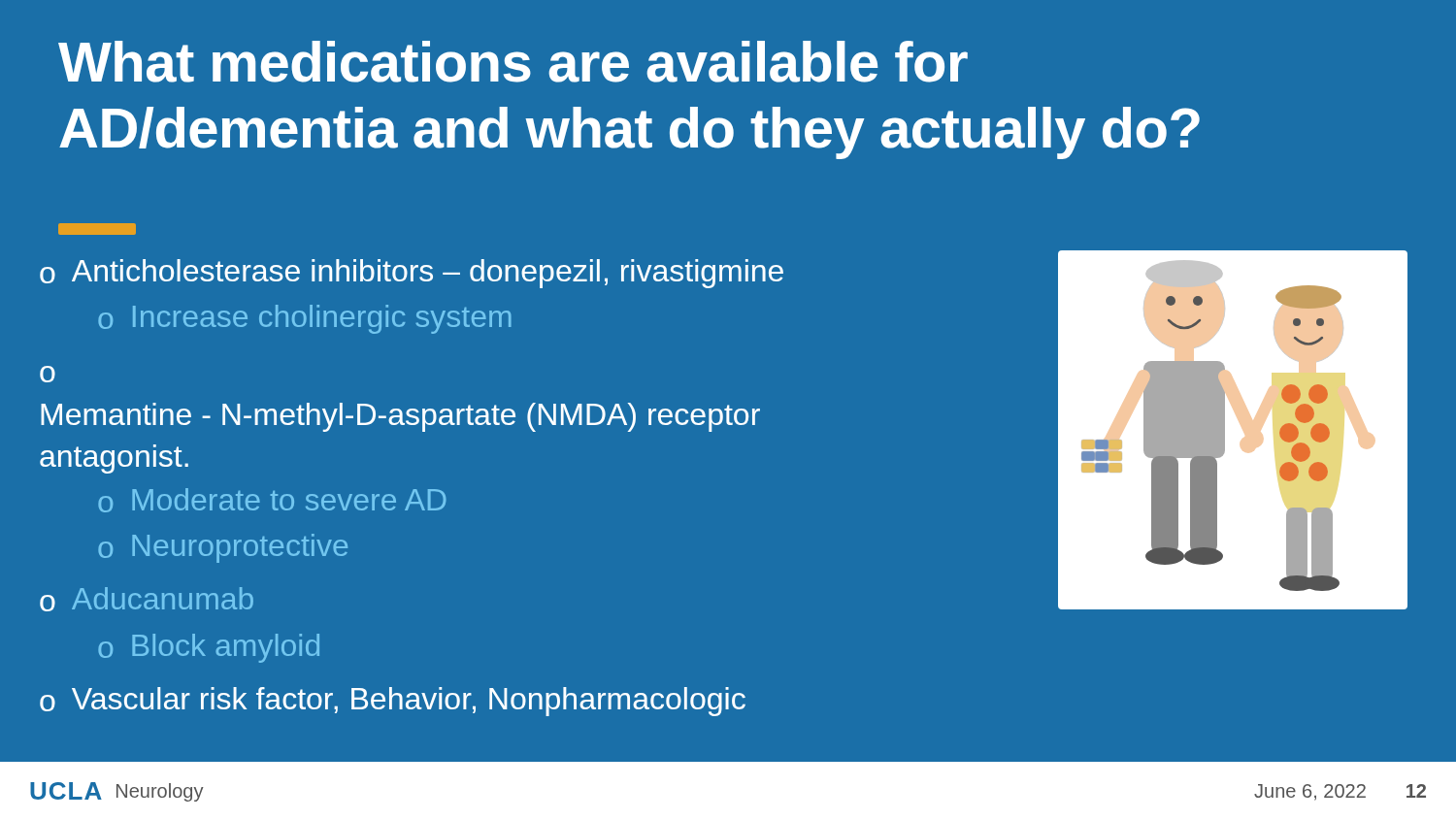Find "o Neuroprotective" on this page
Screen dimensions: 820x1456
tap(223, 547)
